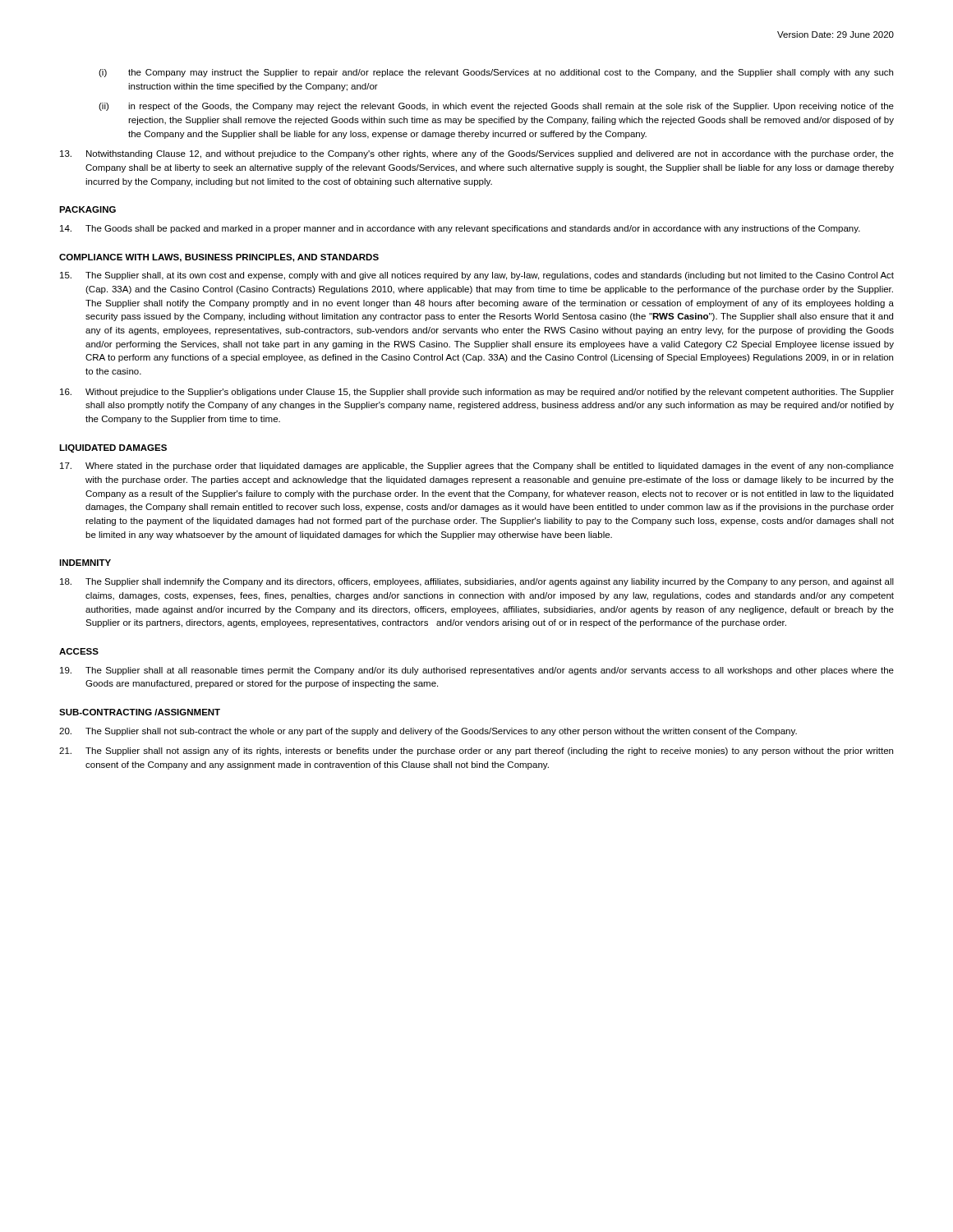Screen dimensions: 1232x953
Task: Click on the list item that reads "14. The Goods shall be packed and"
Action: [476, 229]
